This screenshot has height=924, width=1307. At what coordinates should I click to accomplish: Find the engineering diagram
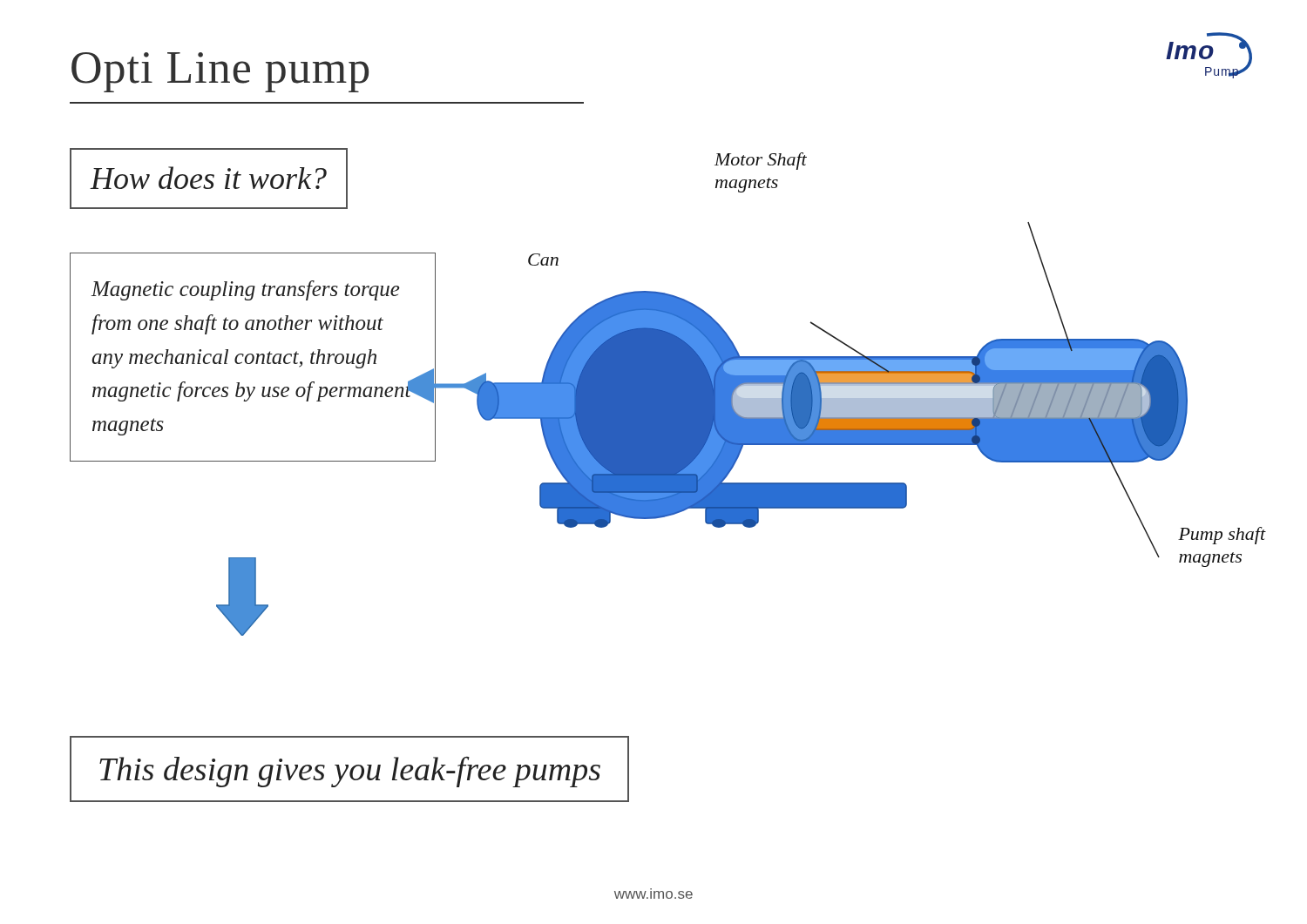click(x=815, y=388)
